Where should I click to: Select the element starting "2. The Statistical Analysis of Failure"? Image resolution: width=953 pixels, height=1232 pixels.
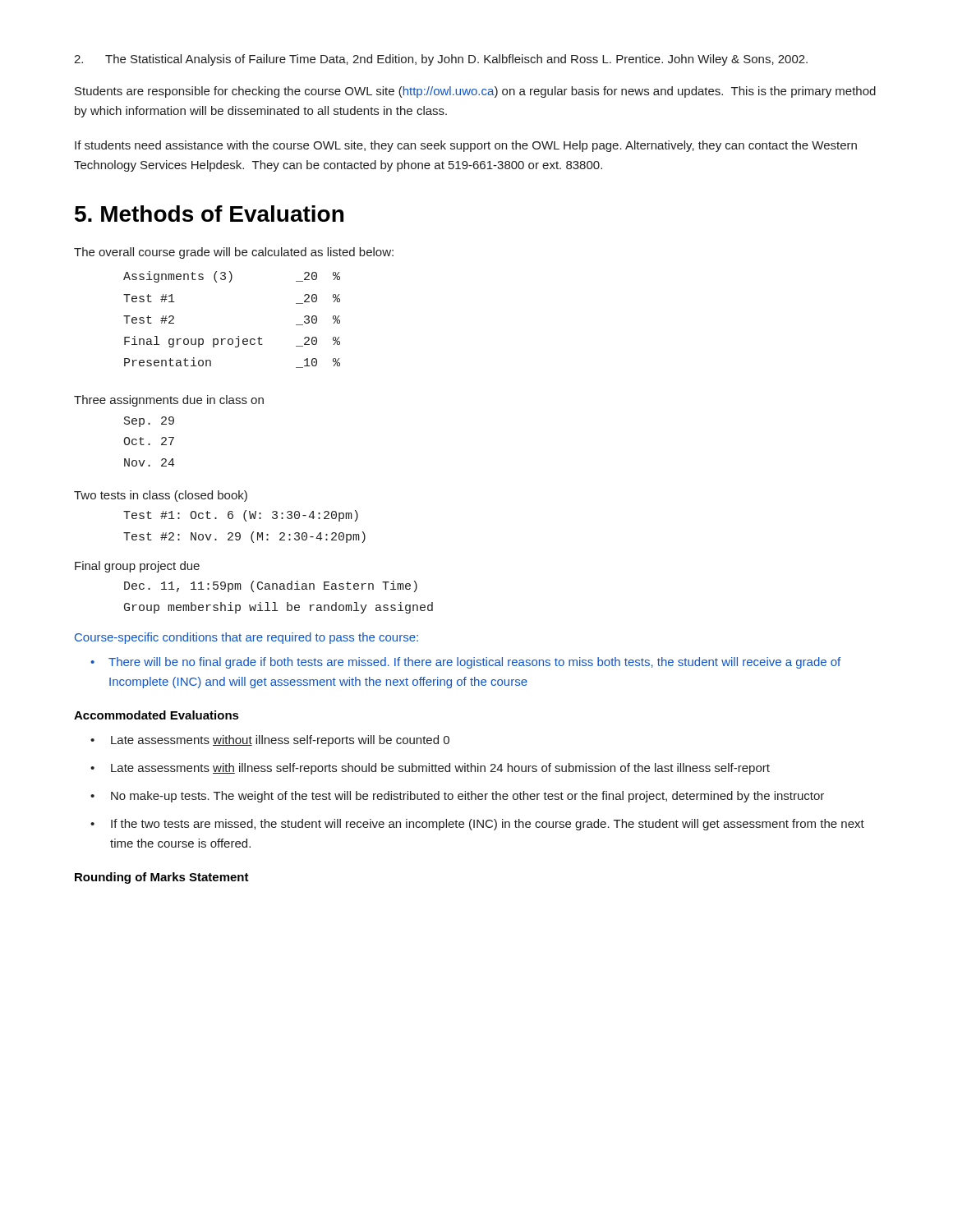coord(441,59)
